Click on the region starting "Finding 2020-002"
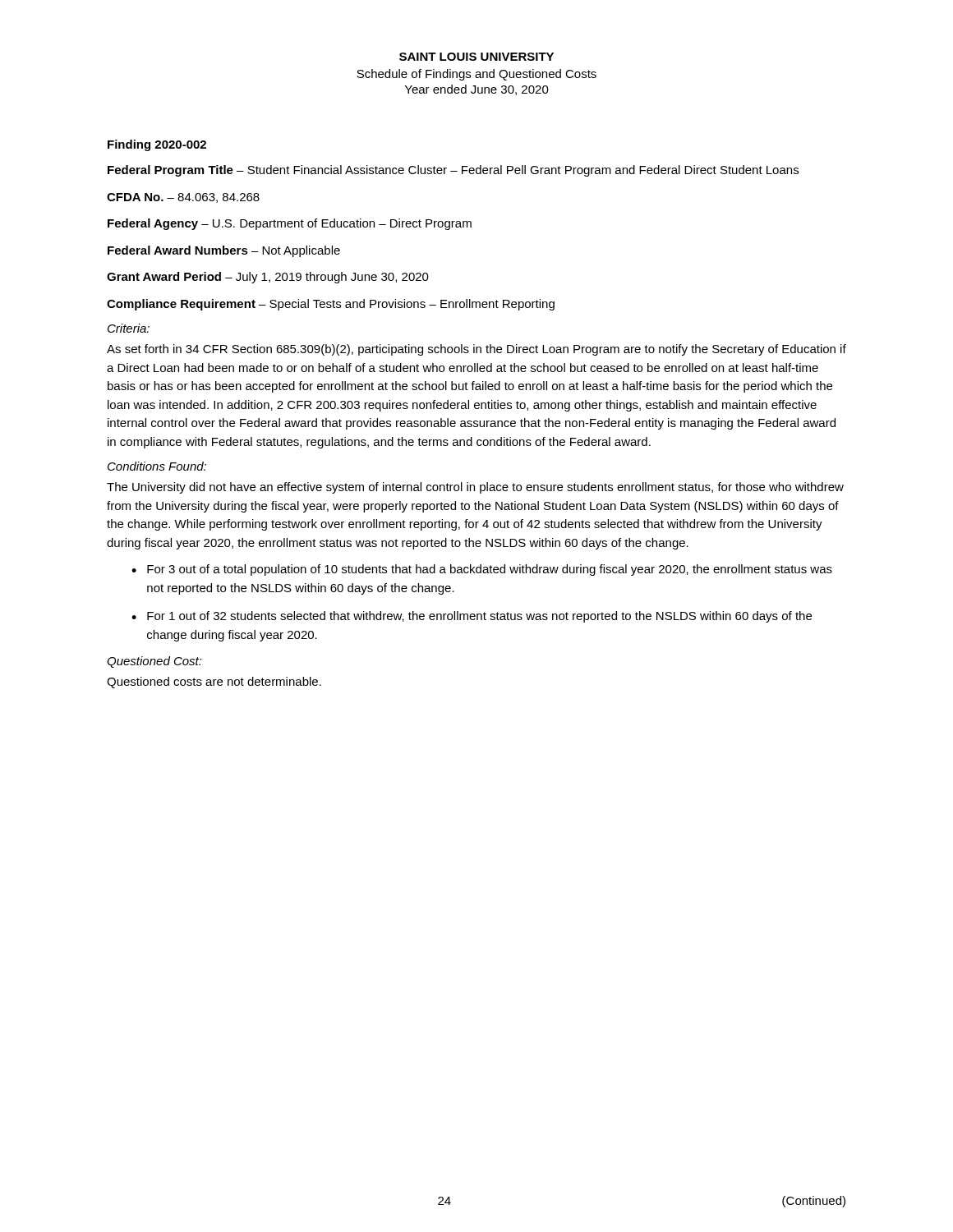 157,144
